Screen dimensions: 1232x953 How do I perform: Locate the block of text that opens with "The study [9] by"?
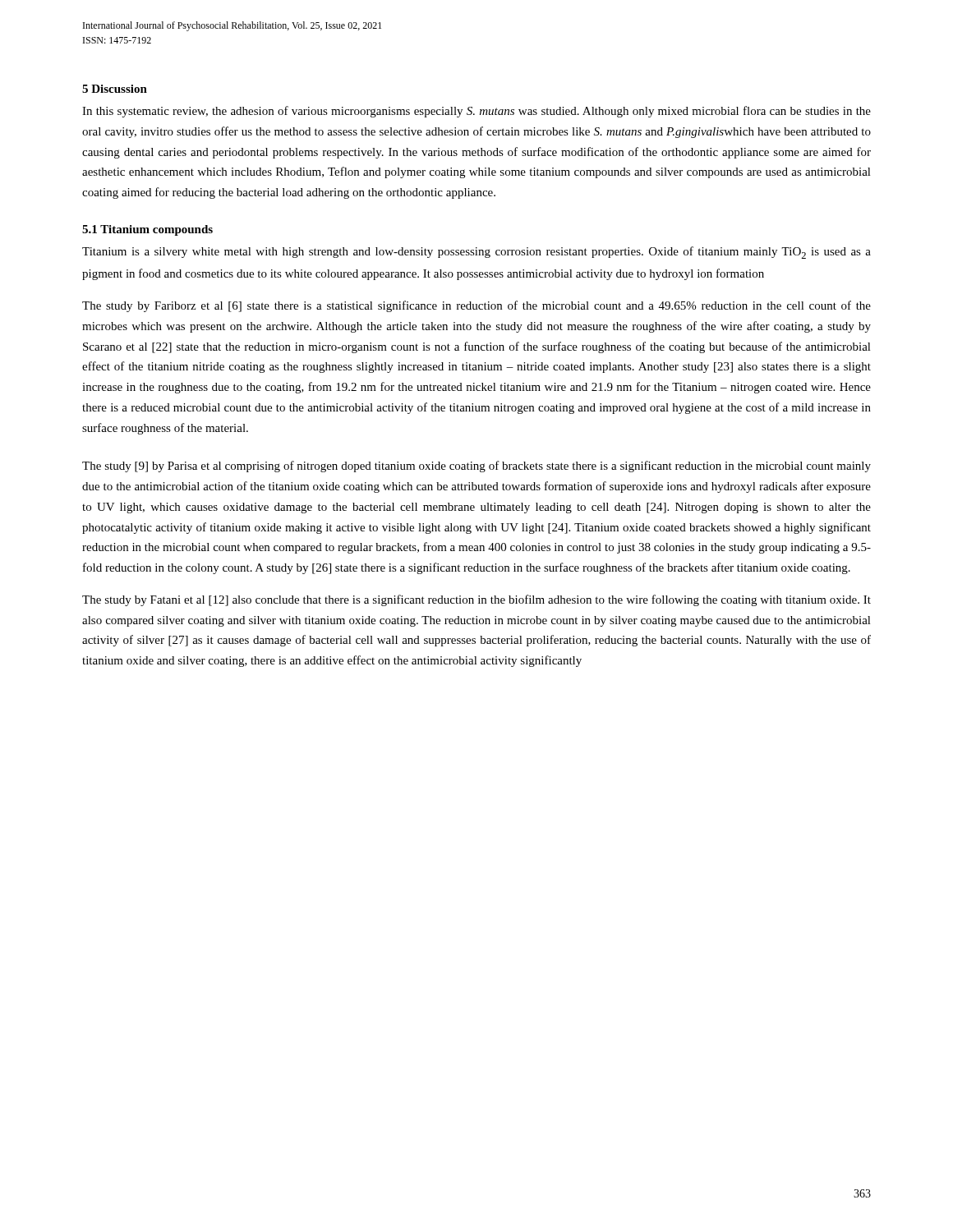[x=476, y=564]
